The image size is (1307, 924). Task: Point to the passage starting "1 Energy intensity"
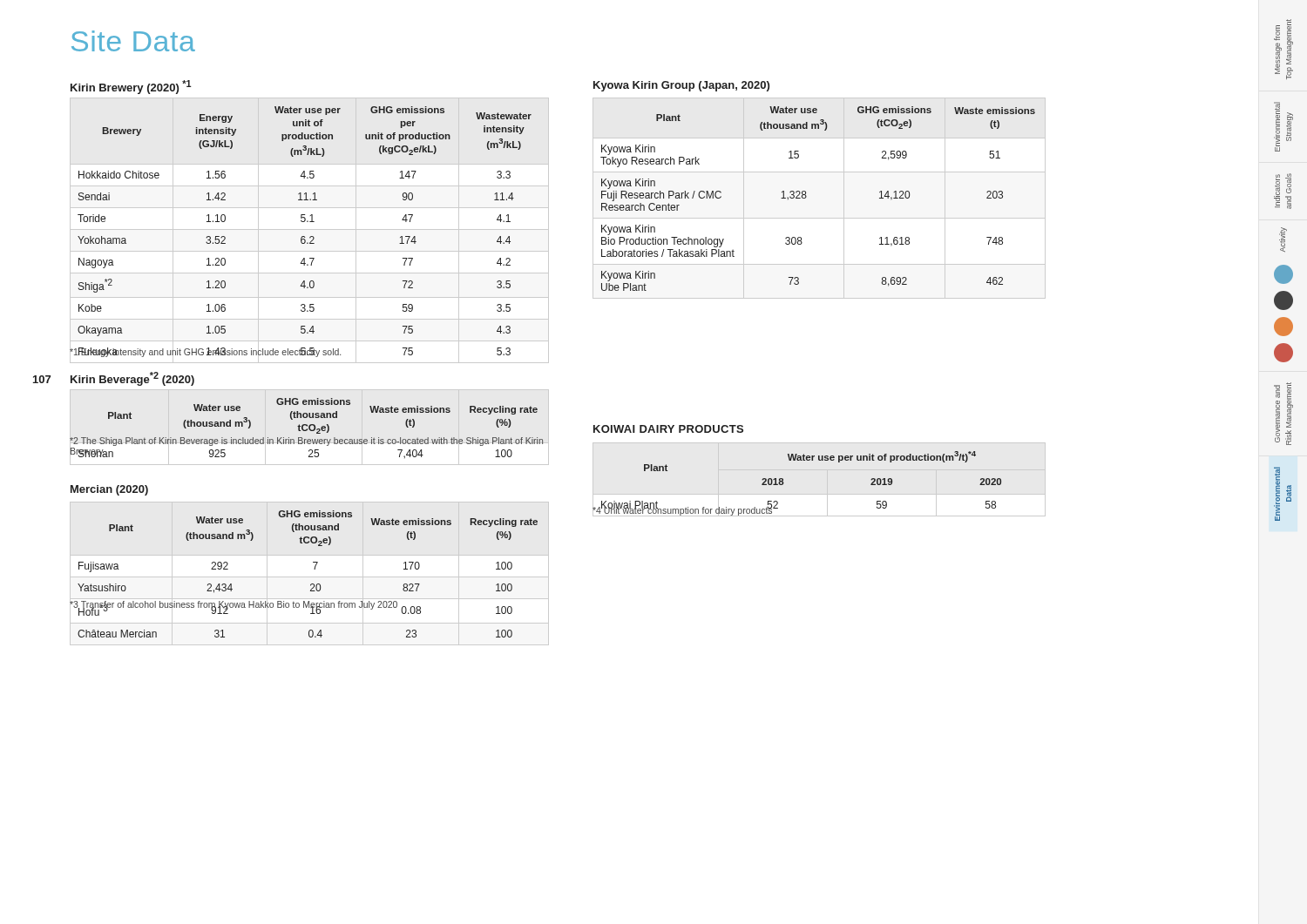(206, 352)
